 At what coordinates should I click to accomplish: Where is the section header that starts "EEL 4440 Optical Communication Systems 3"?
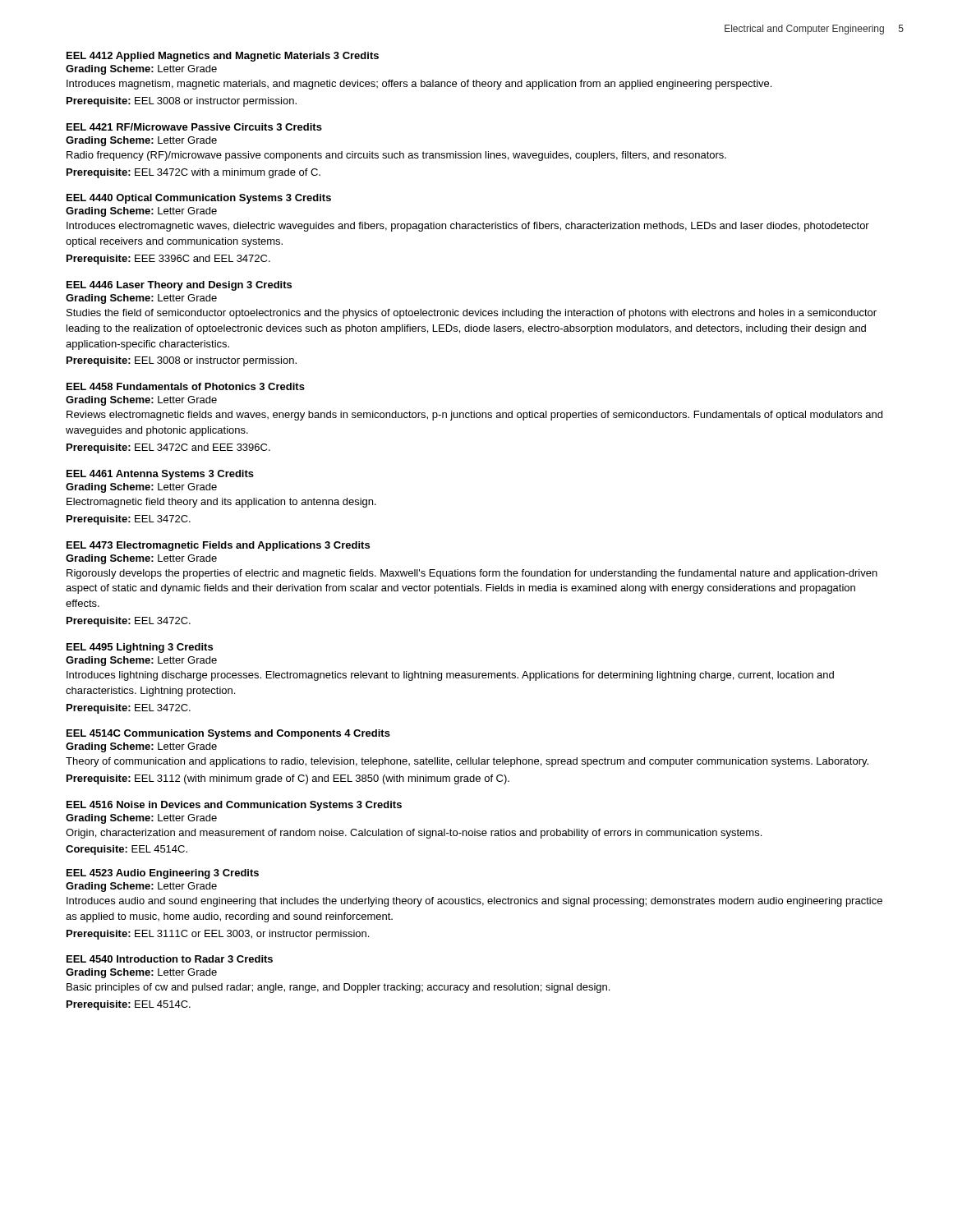pos(476,229)
